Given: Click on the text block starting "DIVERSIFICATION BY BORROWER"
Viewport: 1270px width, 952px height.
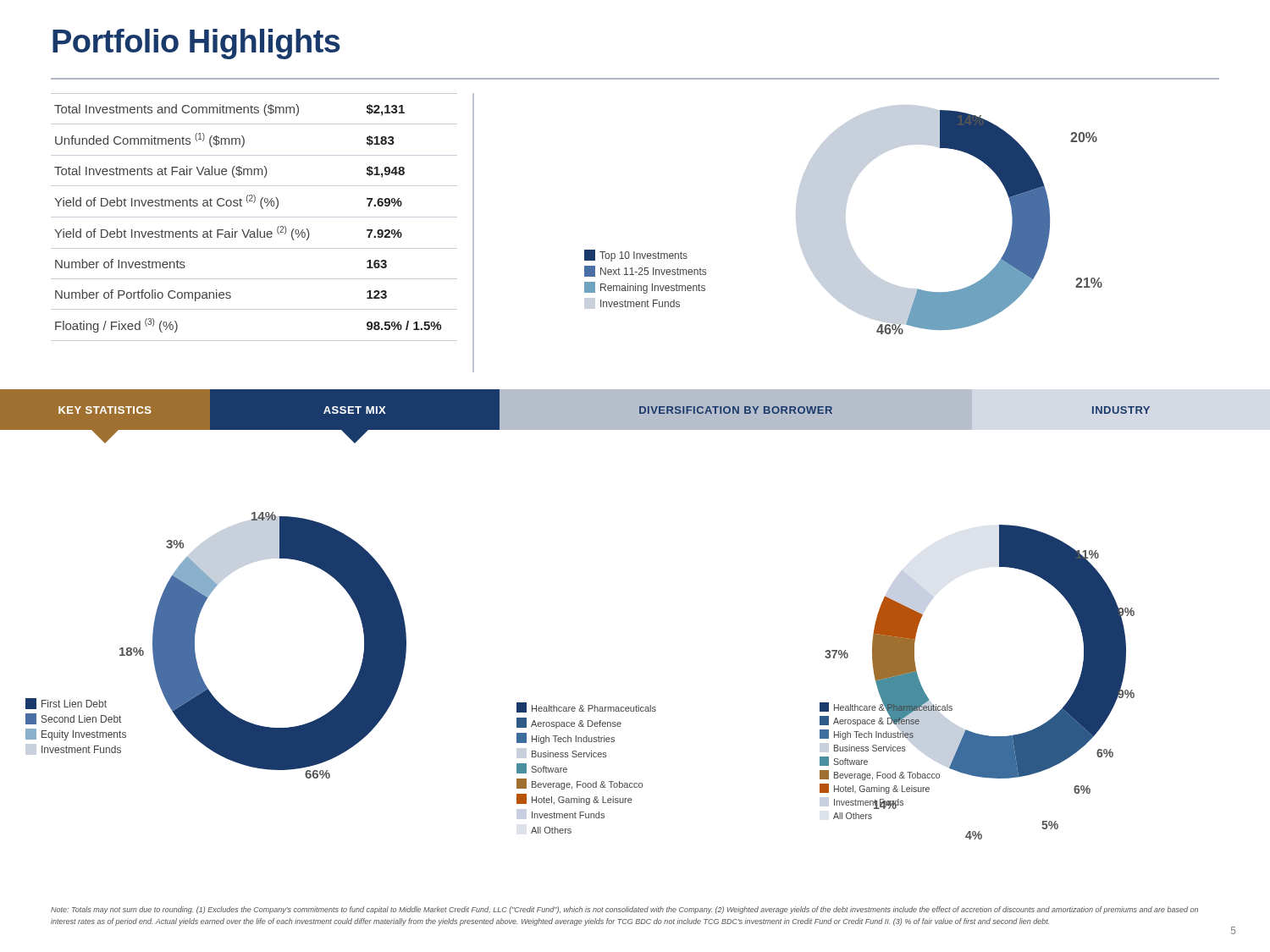Looking at the screenshot, I should [x=736, y=410].
